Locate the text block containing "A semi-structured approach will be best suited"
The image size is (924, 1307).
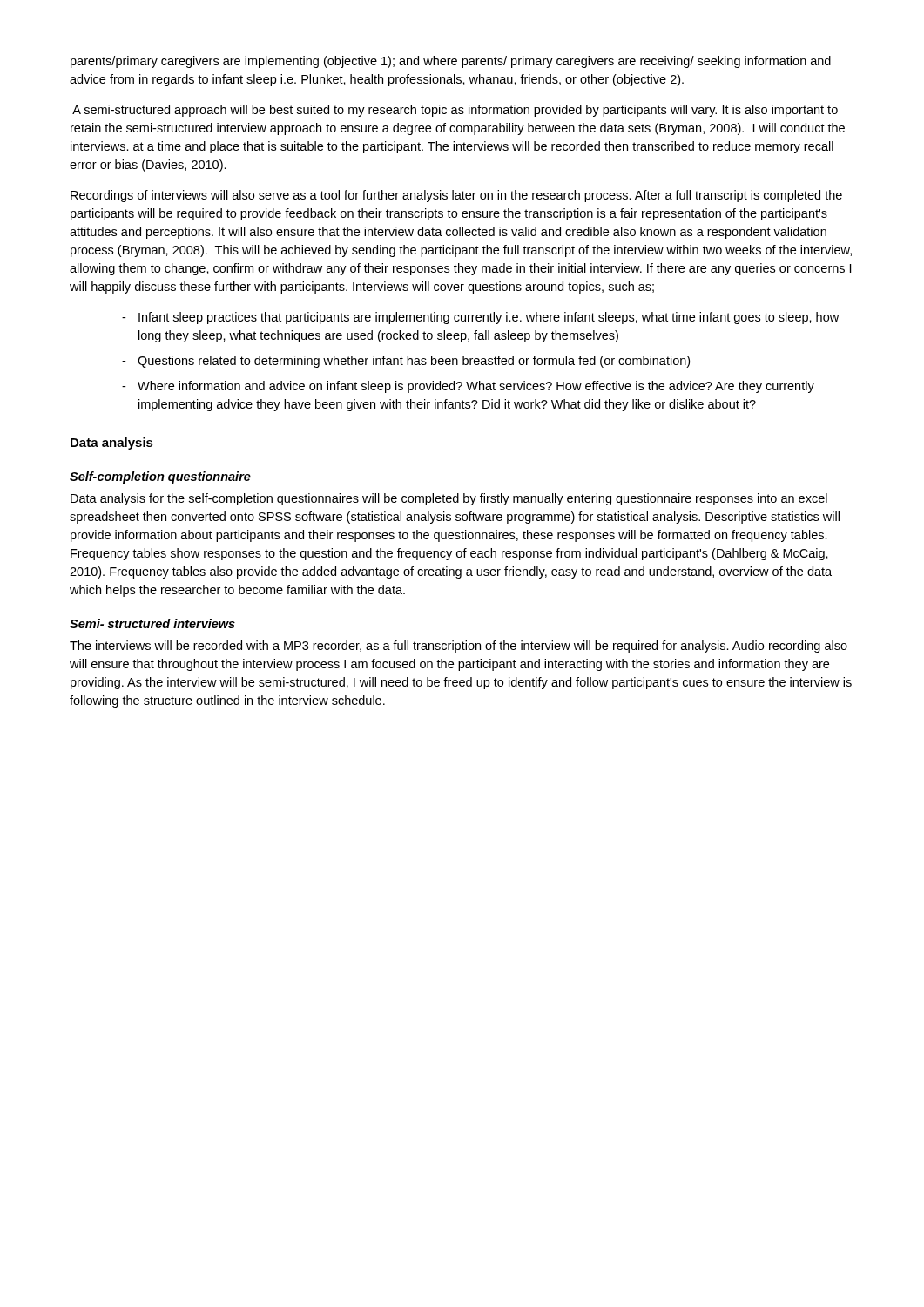click(x=457, y=137)
